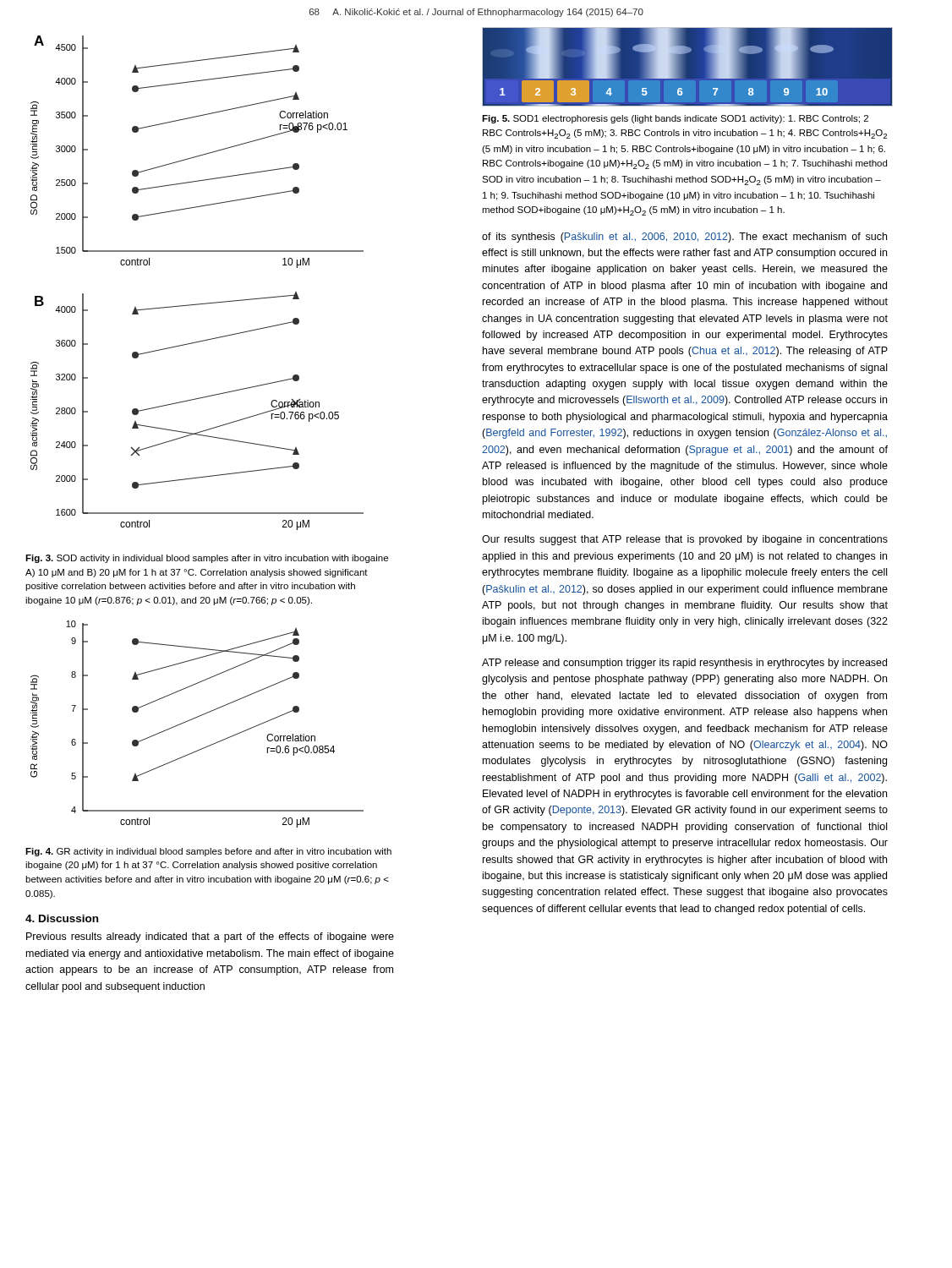Find the block on this page that starts "ATP release and consumption"

tap(685, 786)
